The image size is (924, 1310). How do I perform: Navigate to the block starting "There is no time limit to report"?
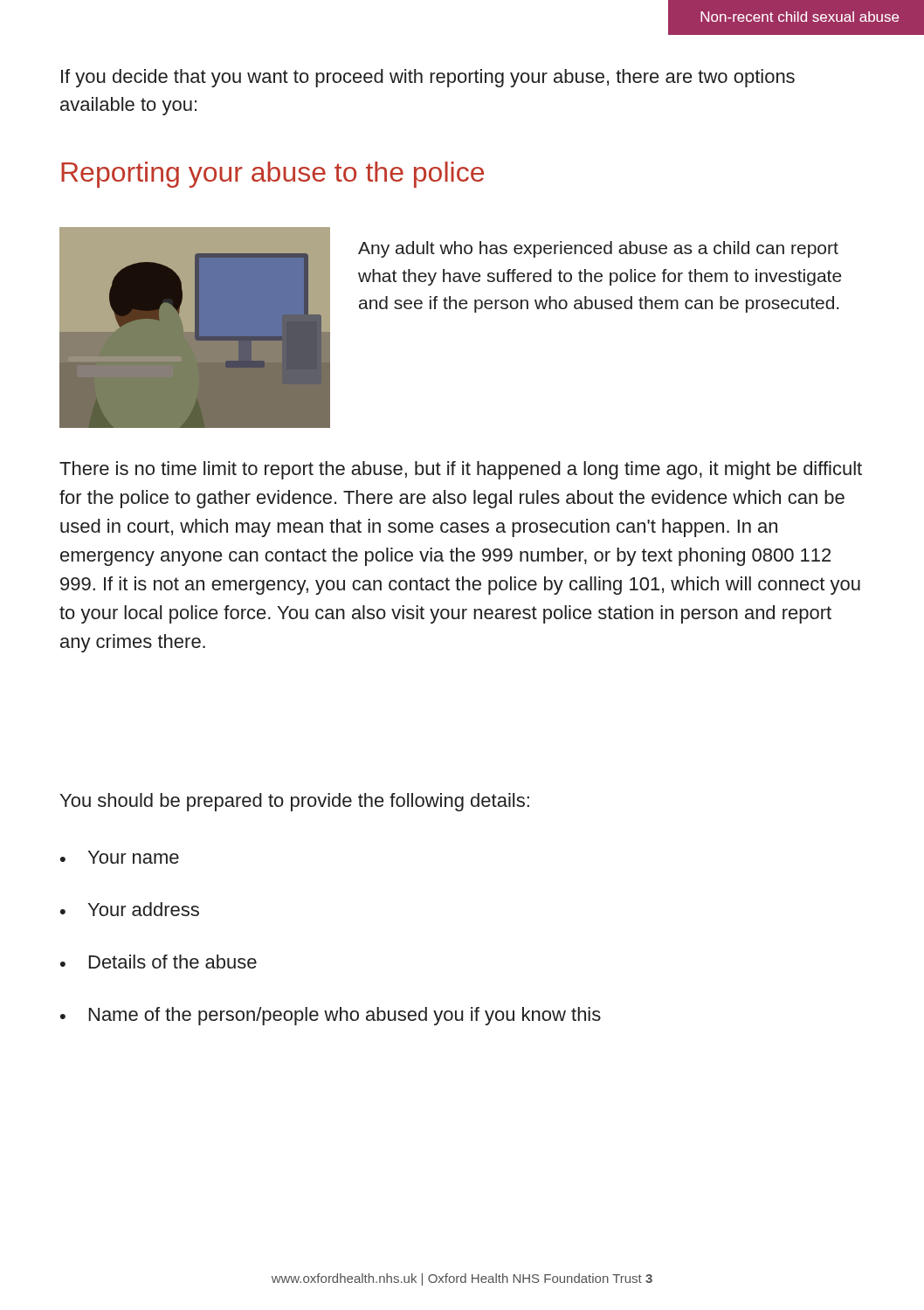pos(461,555)
